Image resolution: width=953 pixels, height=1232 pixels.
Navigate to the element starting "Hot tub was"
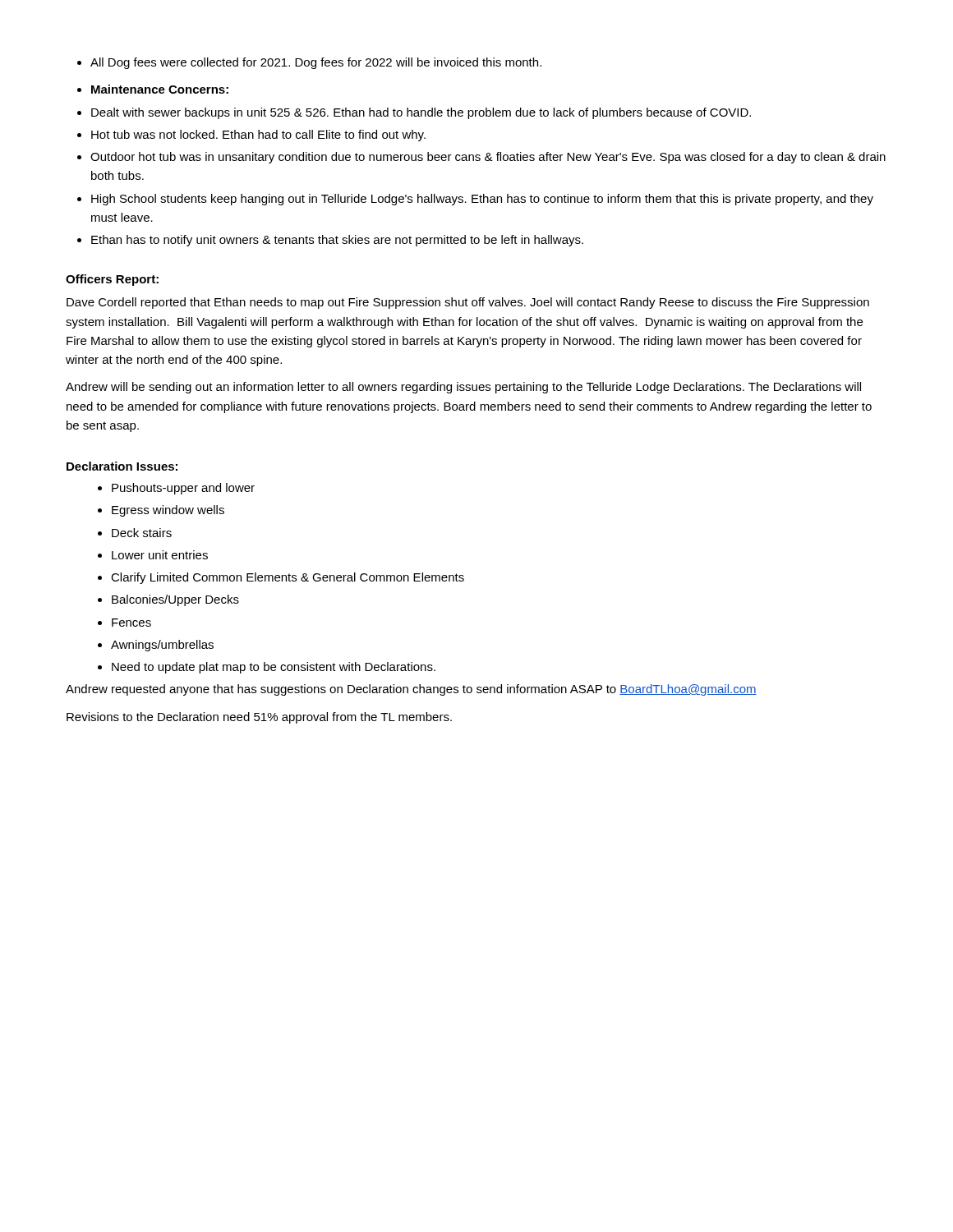[x=258, y=134]
